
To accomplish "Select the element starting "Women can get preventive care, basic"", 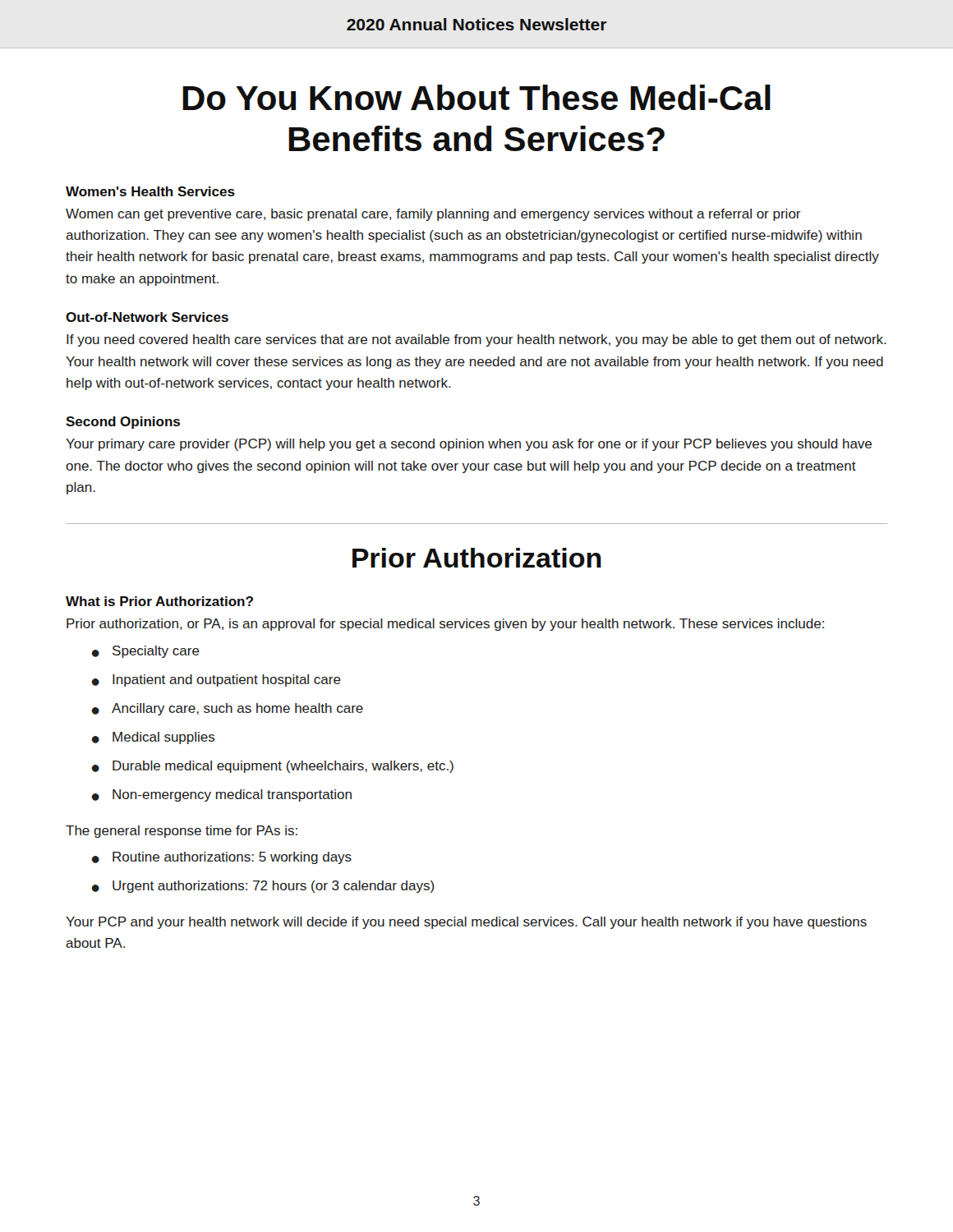I will (472, 246).
